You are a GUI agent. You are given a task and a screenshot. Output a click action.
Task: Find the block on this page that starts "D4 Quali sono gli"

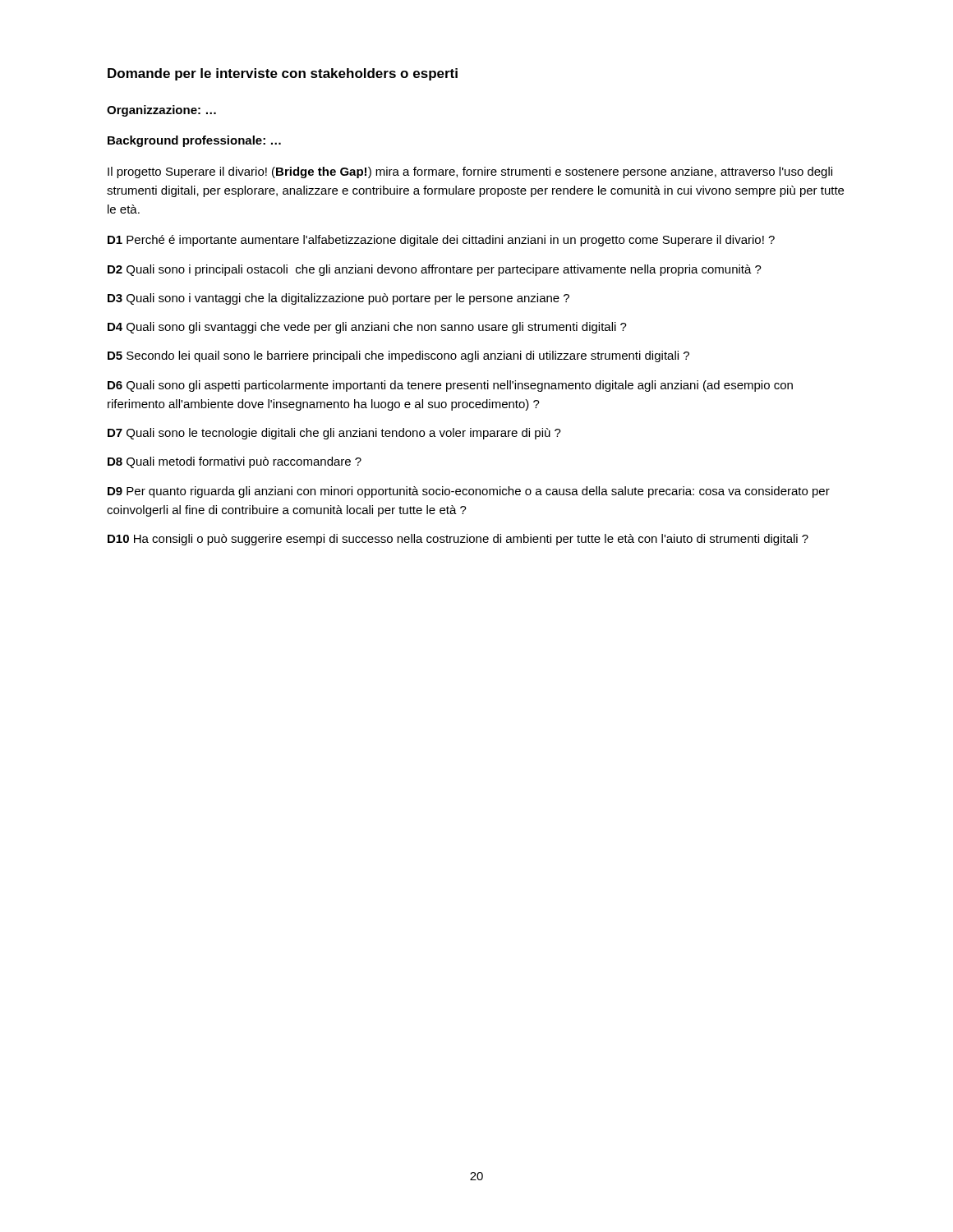(367, 326)
